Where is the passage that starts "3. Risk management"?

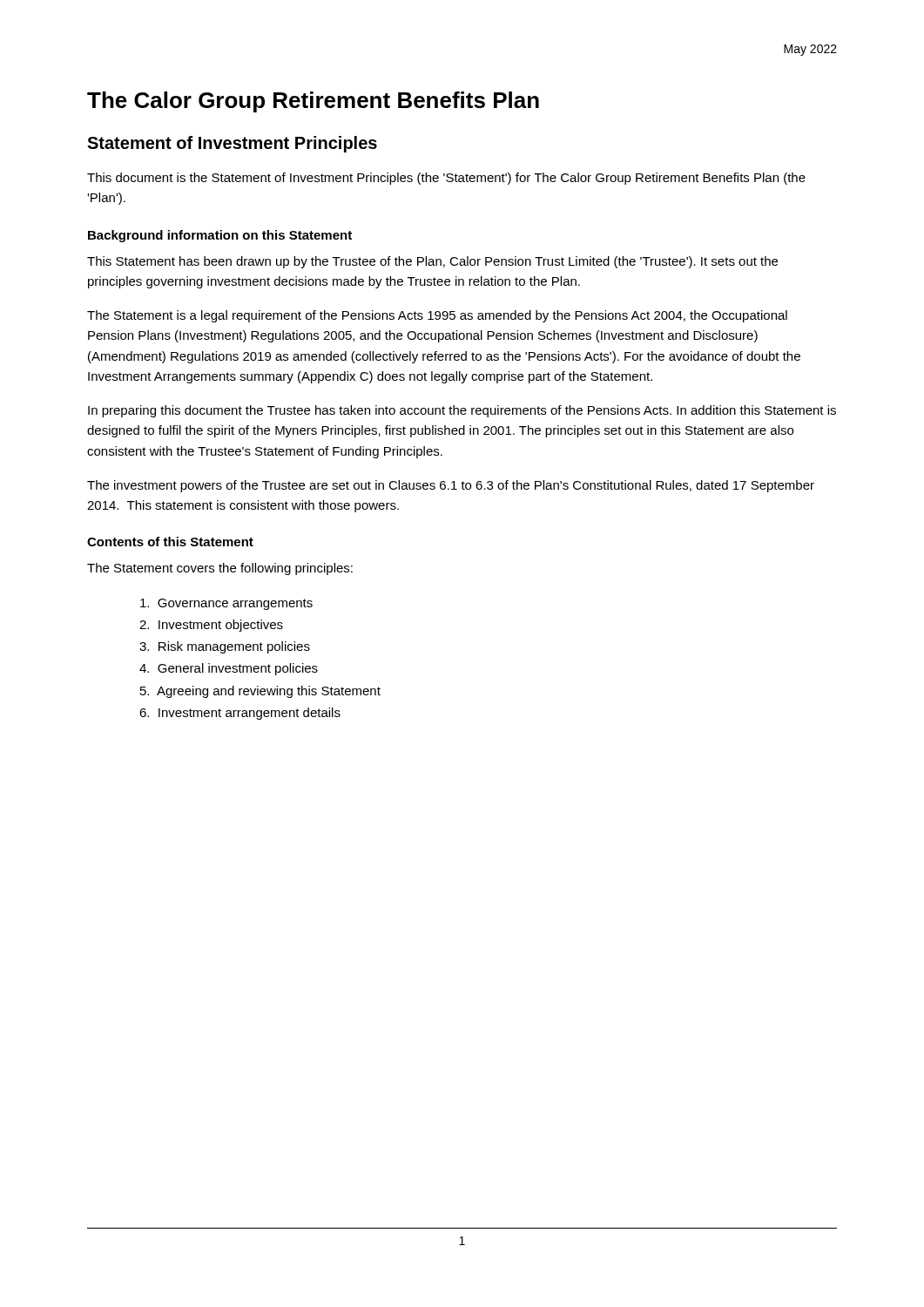tap(225, 646)
